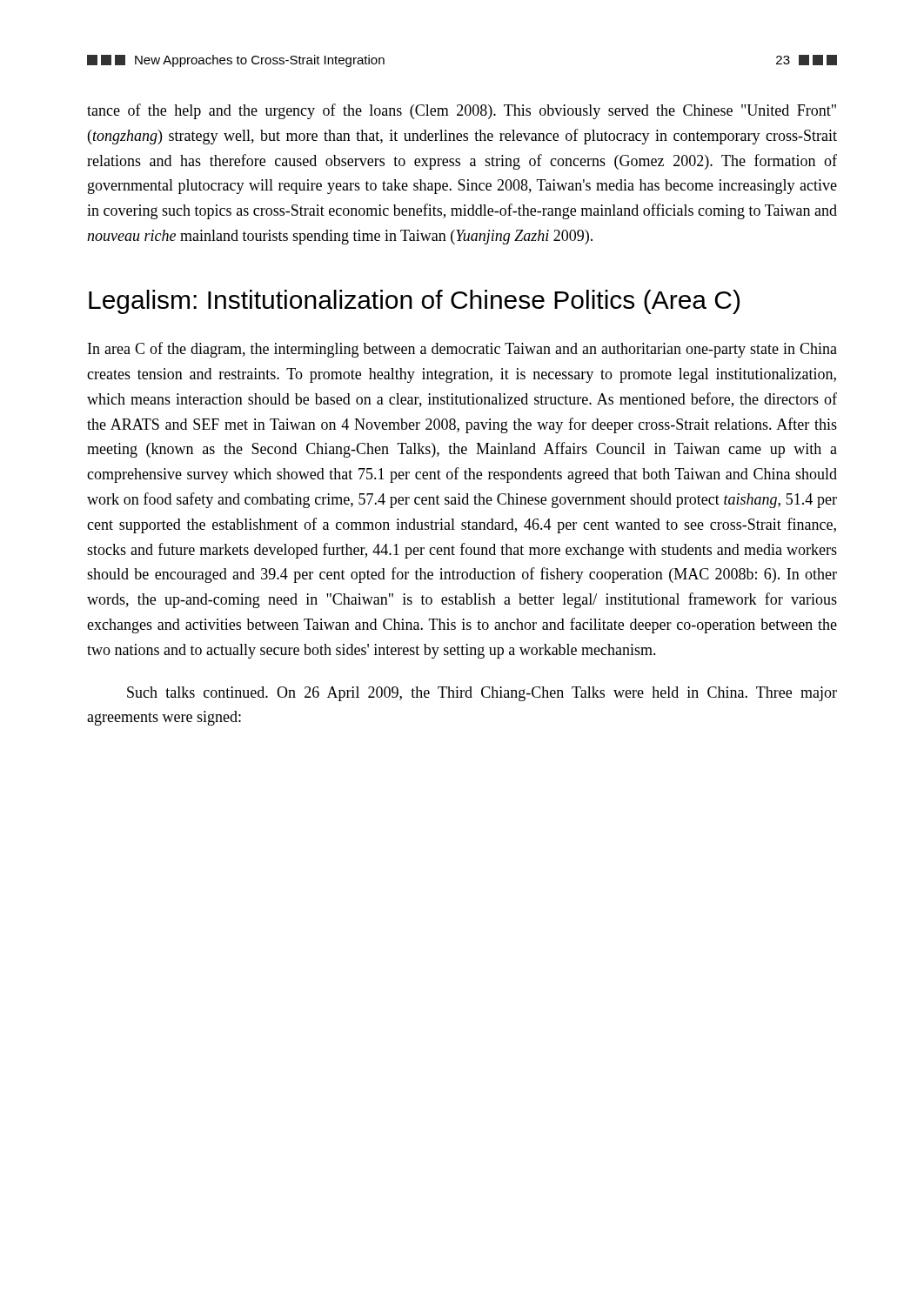924x1305 pixels.
Task: Locate the block starting "Such talks continued. On 26"
Action: coord(462,705)
